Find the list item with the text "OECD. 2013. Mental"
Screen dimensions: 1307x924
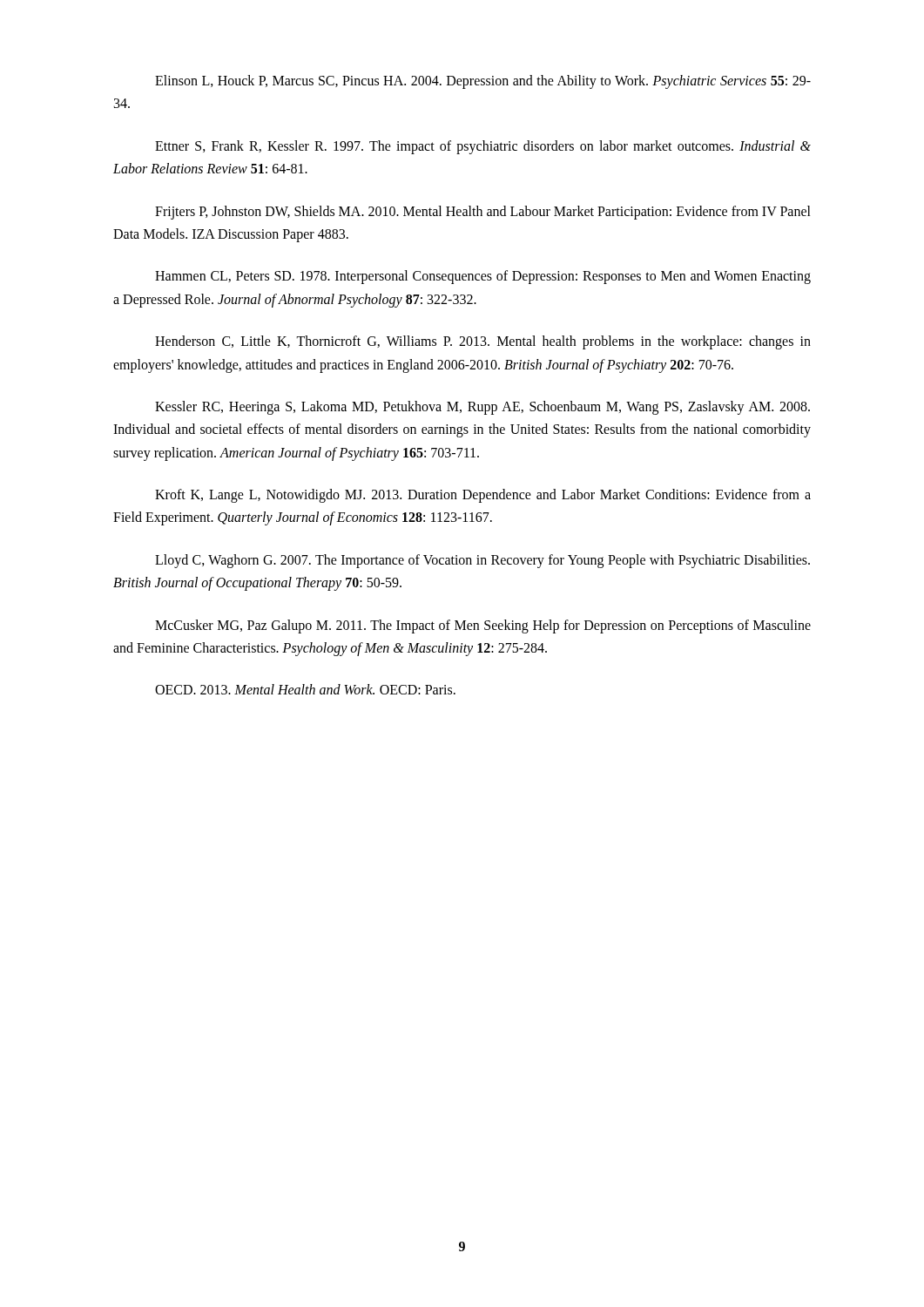[462, 691]
